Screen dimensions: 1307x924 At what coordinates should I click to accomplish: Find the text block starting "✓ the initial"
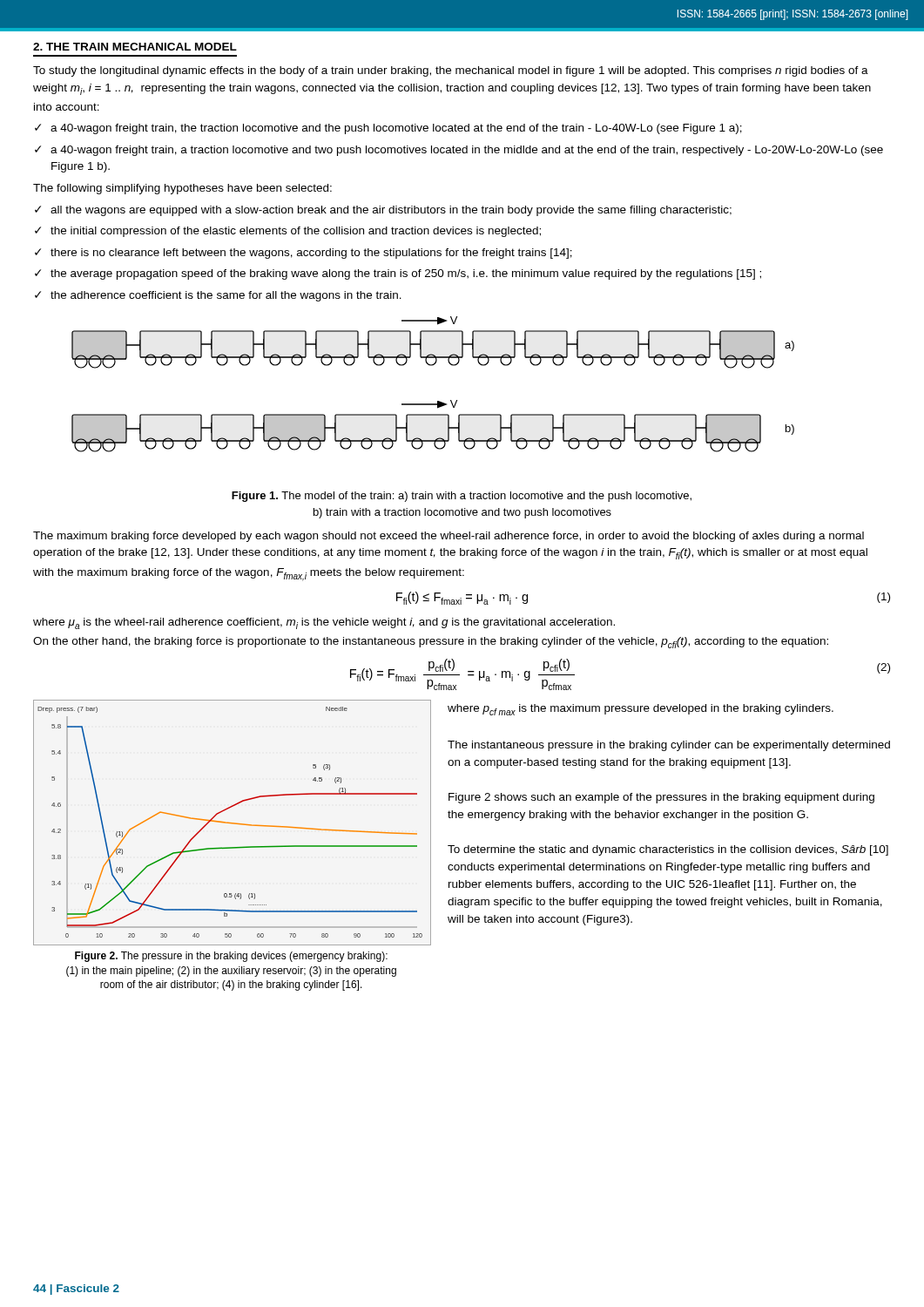(288, 231)
